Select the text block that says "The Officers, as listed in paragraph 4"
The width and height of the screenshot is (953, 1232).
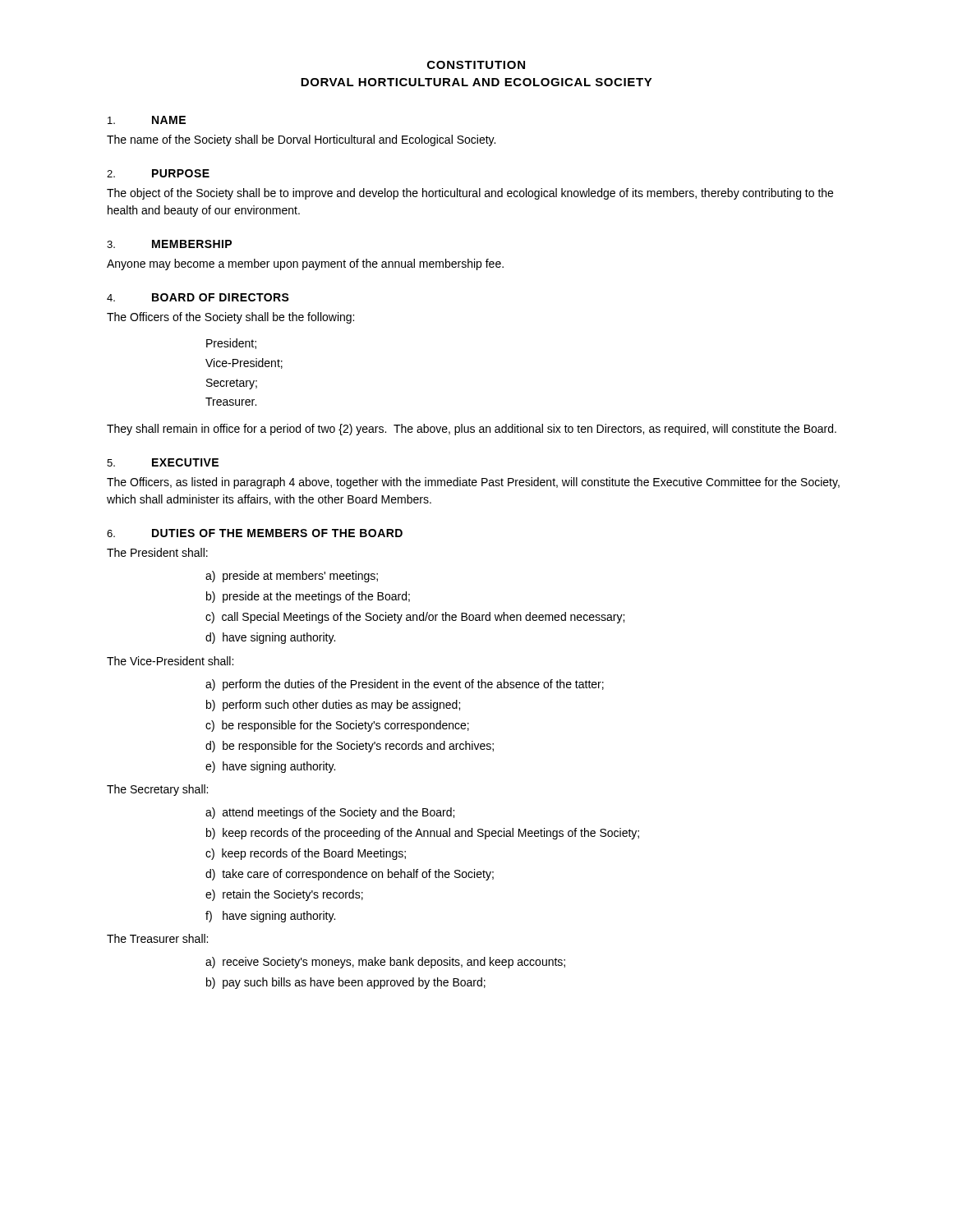pos(474,491)
